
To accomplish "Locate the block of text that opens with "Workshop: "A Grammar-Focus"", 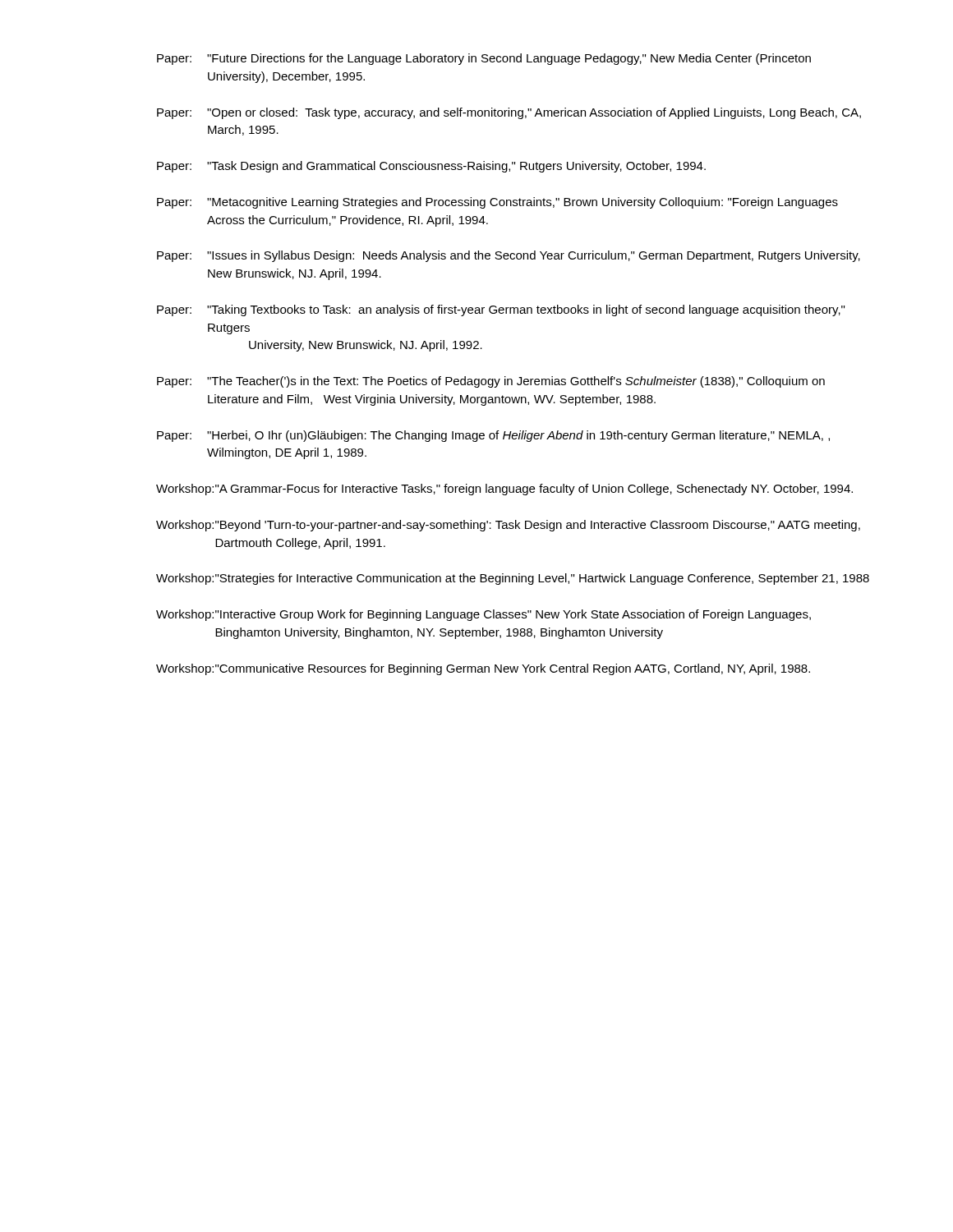I will [513, 489].
